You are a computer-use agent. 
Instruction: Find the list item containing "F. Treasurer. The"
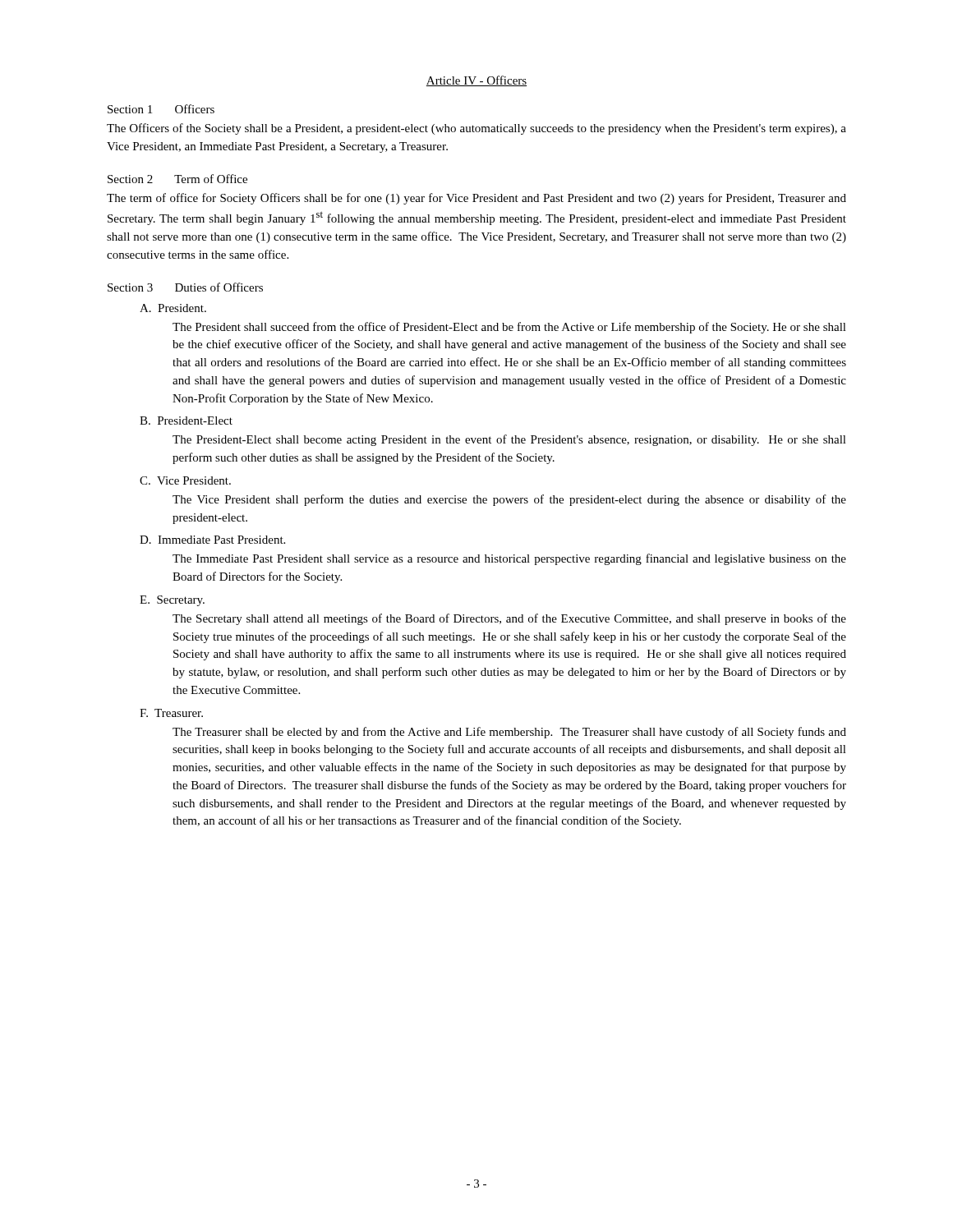(x=493, y=768)
